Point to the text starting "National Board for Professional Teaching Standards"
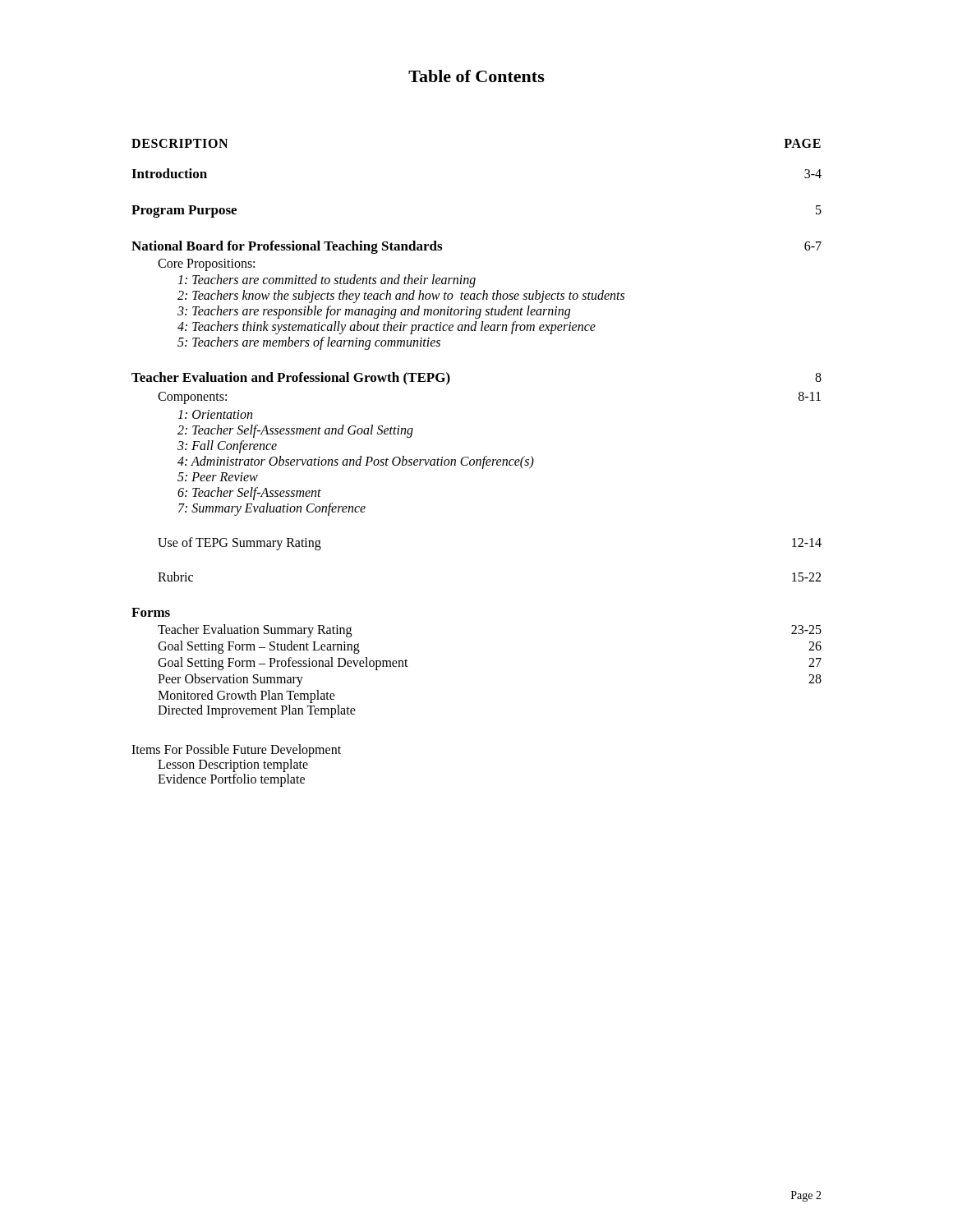This screenshot has width=953, height=1232. point(476,294)
